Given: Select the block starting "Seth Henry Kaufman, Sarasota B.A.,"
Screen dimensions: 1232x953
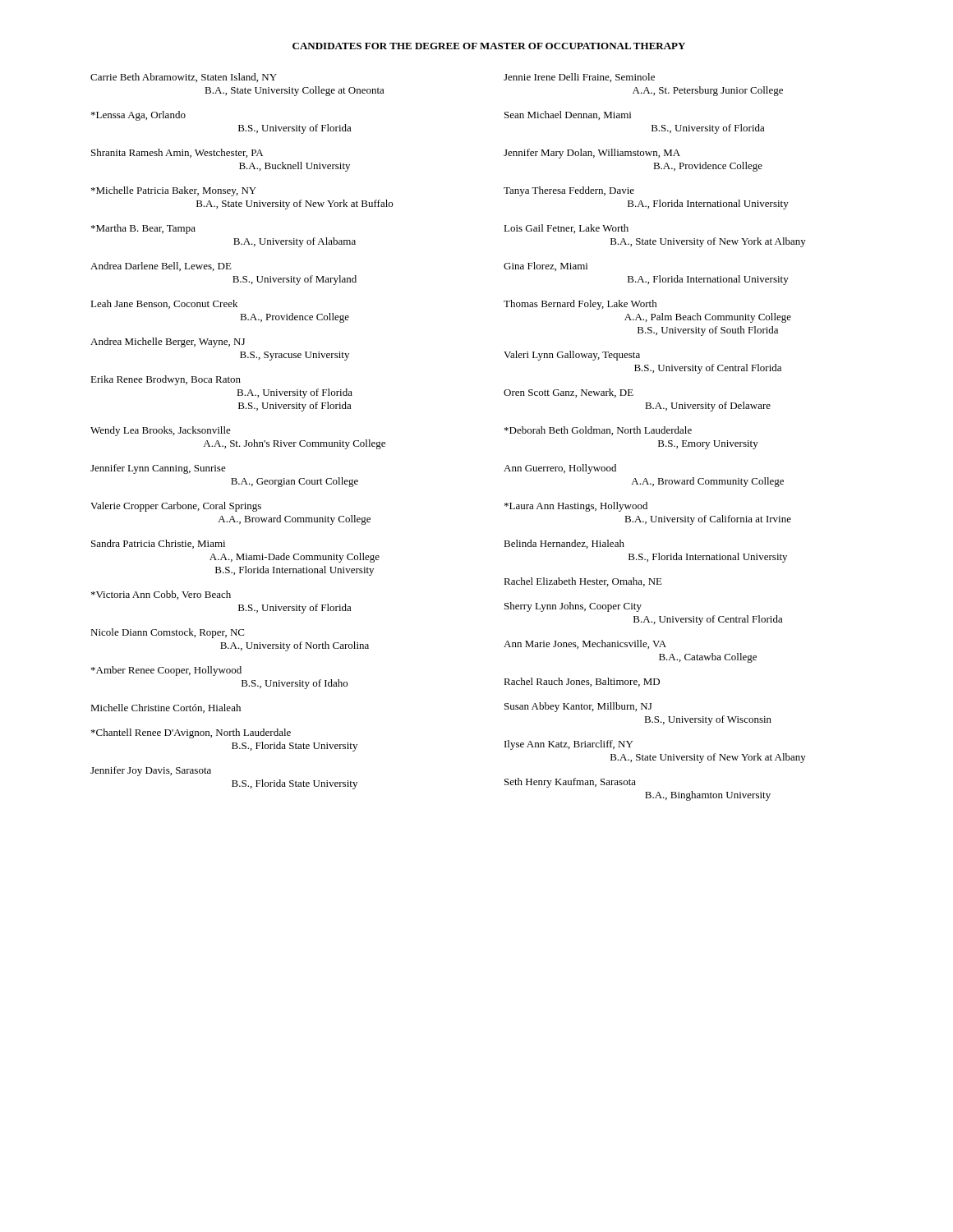Looking at the screenshot, I should (695, 788).
